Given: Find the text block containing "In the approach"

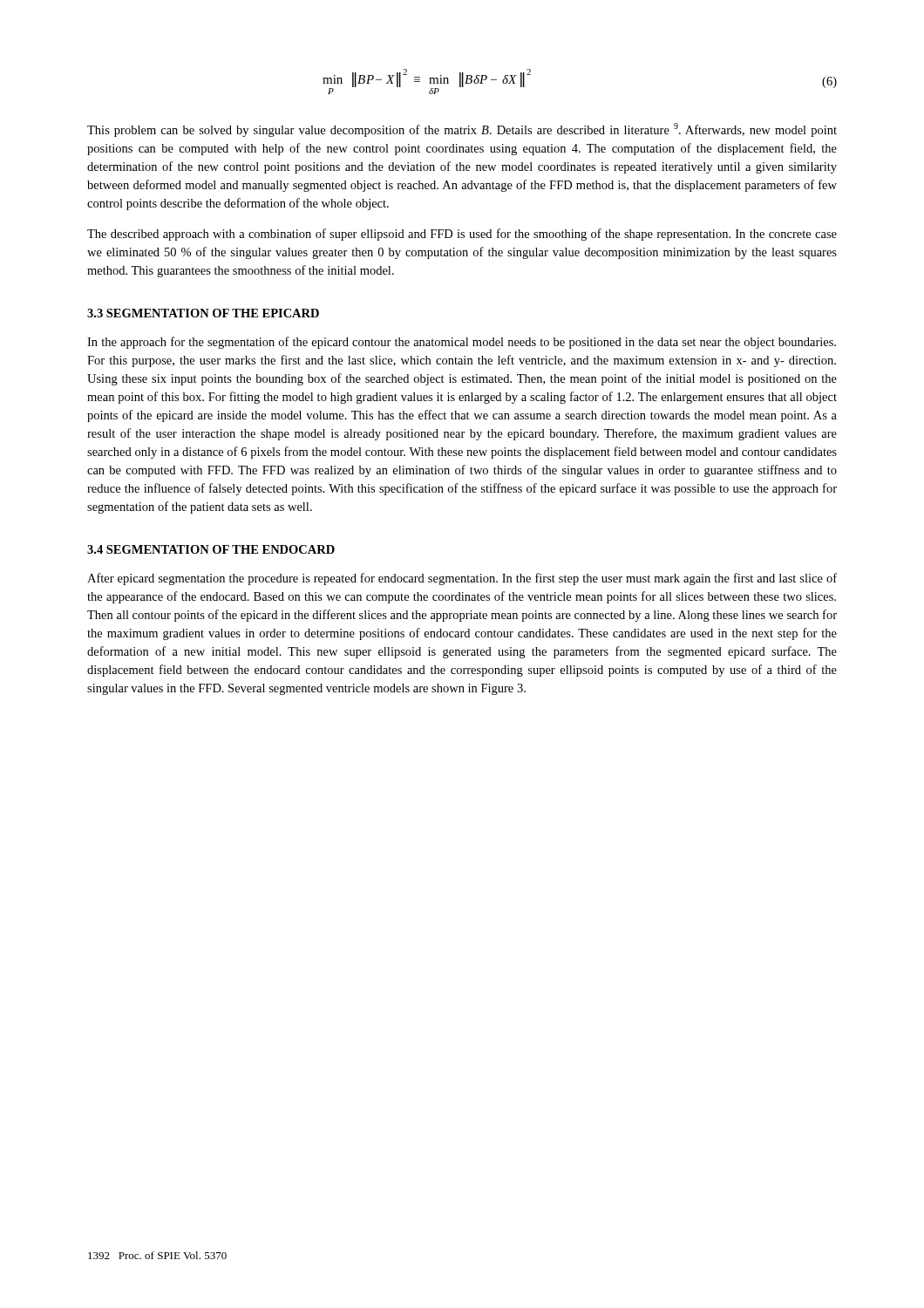Looking at the screenshot, I should [462, 425].
